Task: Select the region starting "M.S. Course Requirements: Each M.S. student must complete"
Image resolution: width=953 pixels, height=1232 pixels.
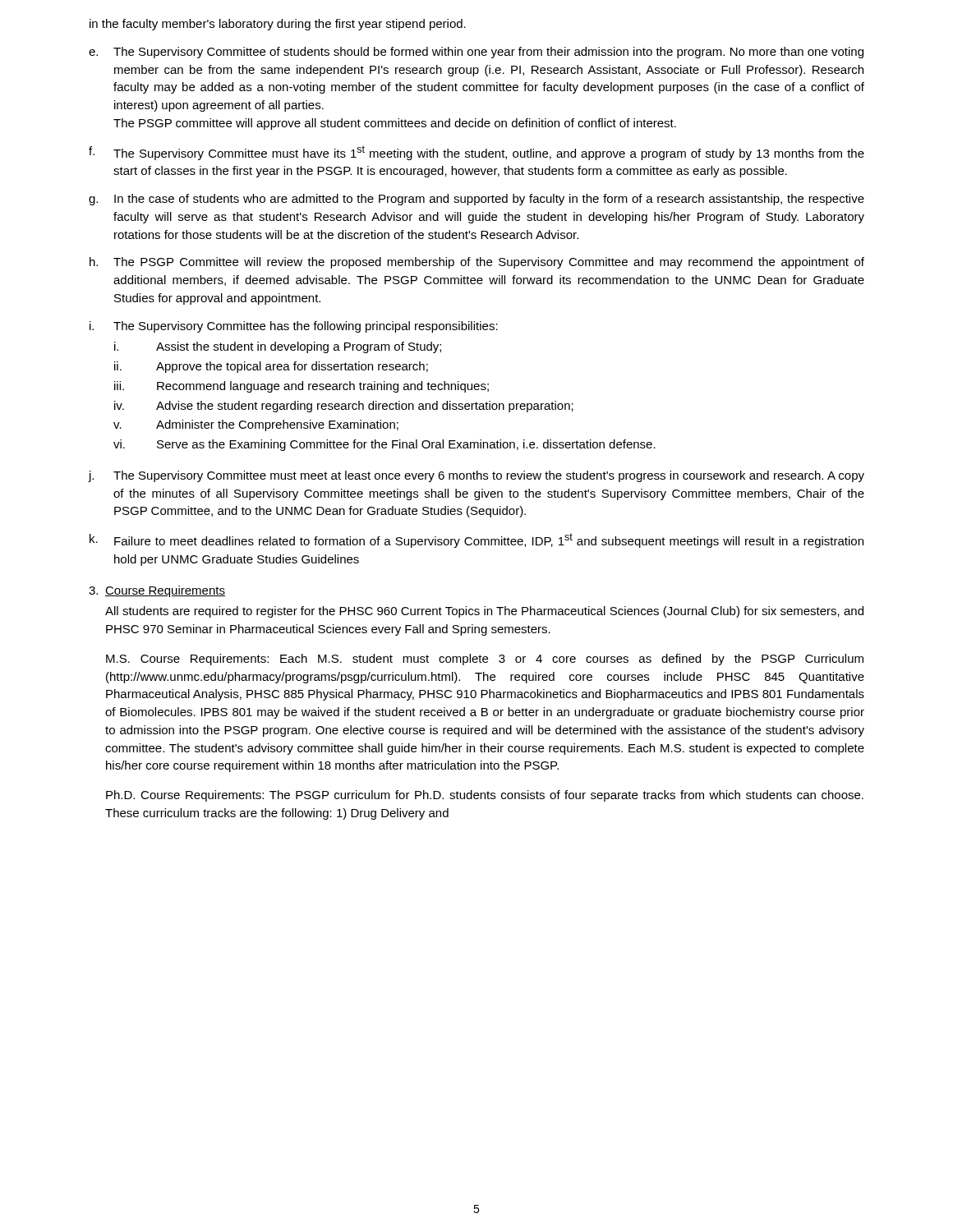Action: point(485,712)
